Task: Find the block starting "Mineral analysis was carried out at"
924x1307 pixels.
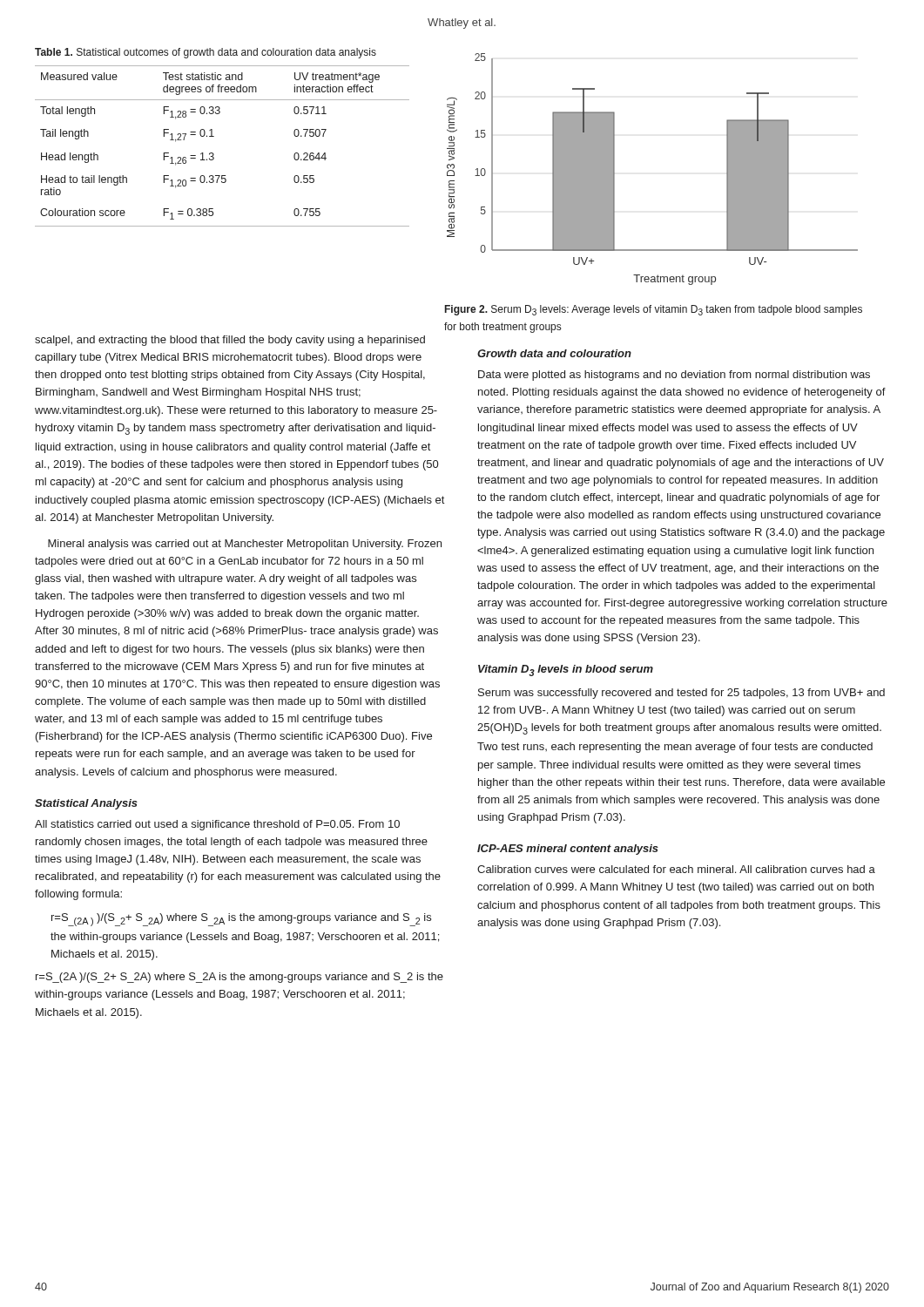Action: pyautogui.click(x=239, y=657)
